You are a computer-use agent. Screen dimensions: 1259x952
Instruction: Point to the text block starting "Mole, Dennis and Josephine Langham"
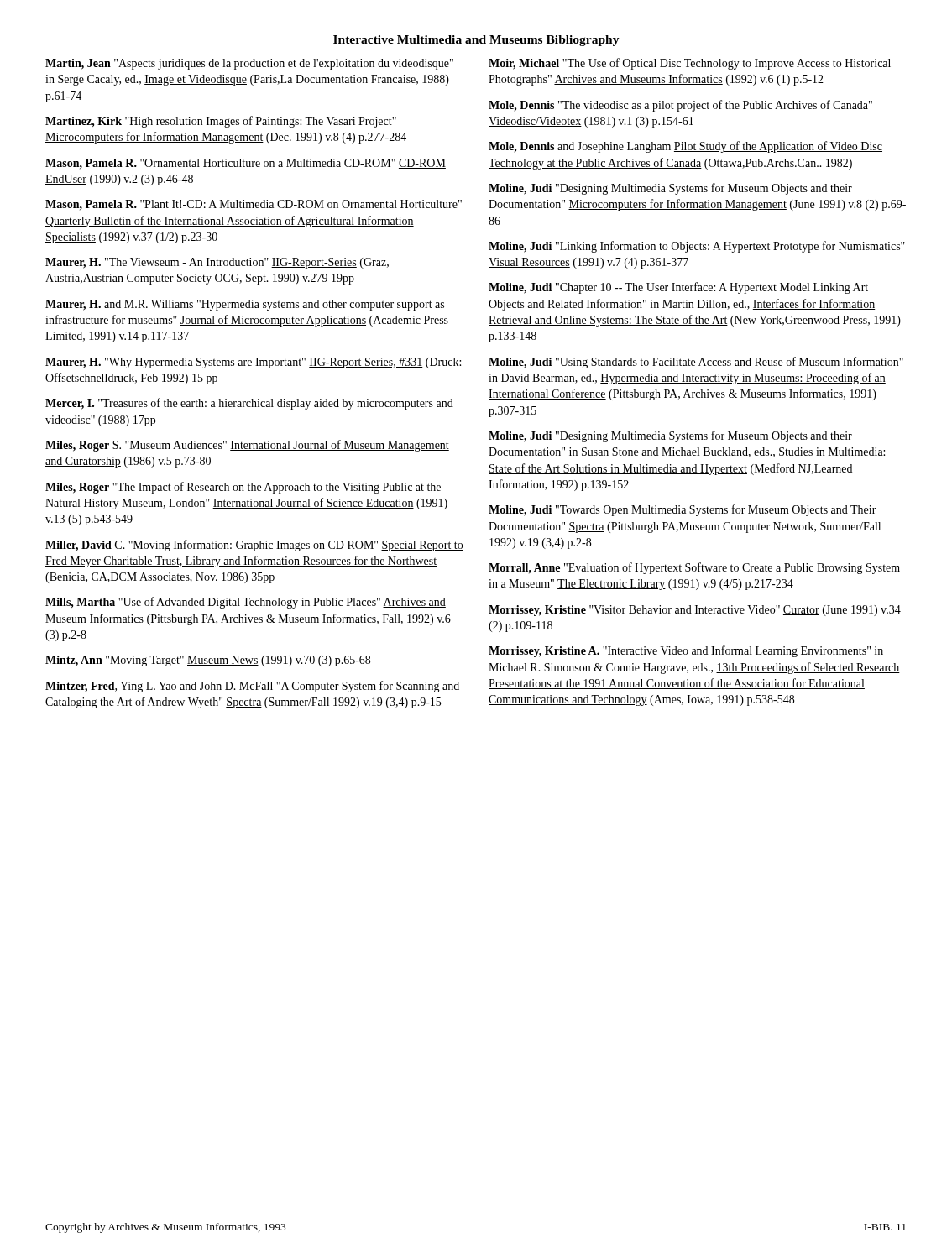(x=685, y=155)
